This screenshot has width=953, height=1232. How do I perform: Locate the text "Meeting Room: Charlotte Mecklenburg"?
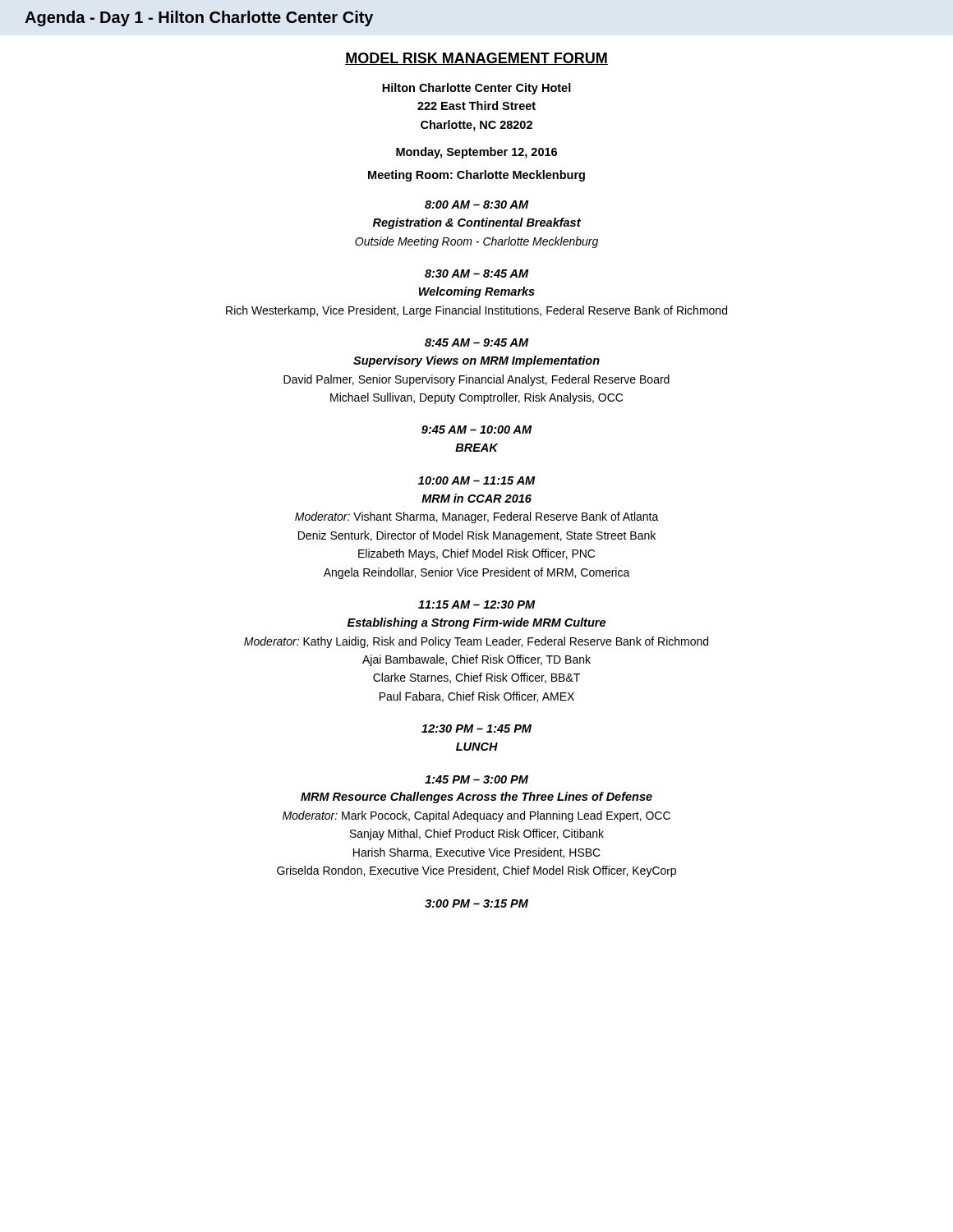point(476,175)
